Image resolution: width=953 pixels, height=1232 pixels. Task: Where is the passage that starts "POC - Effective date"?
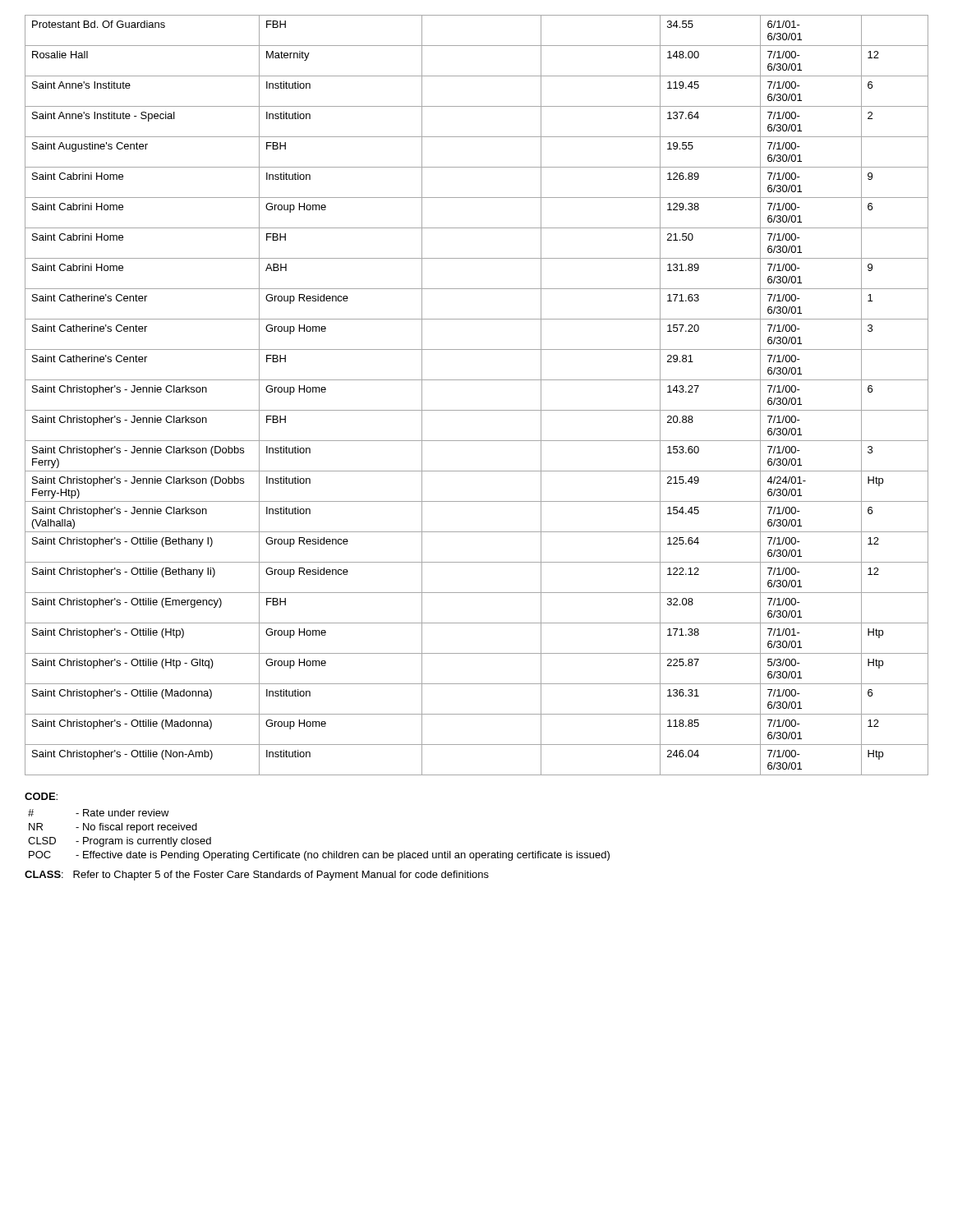click(319, 855)
